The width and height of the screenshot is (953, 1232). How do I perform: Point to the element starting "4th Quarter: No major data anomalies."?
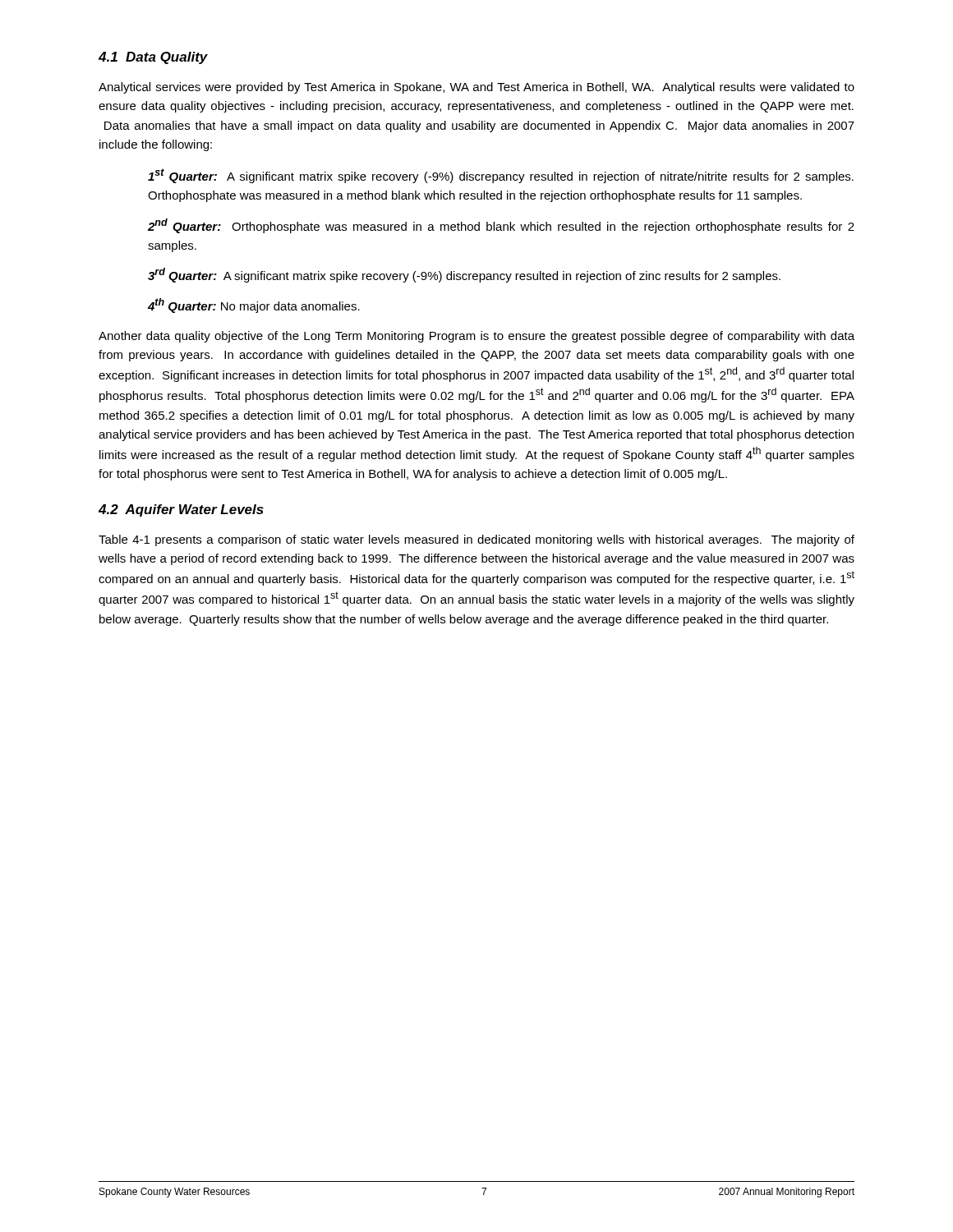254,305
